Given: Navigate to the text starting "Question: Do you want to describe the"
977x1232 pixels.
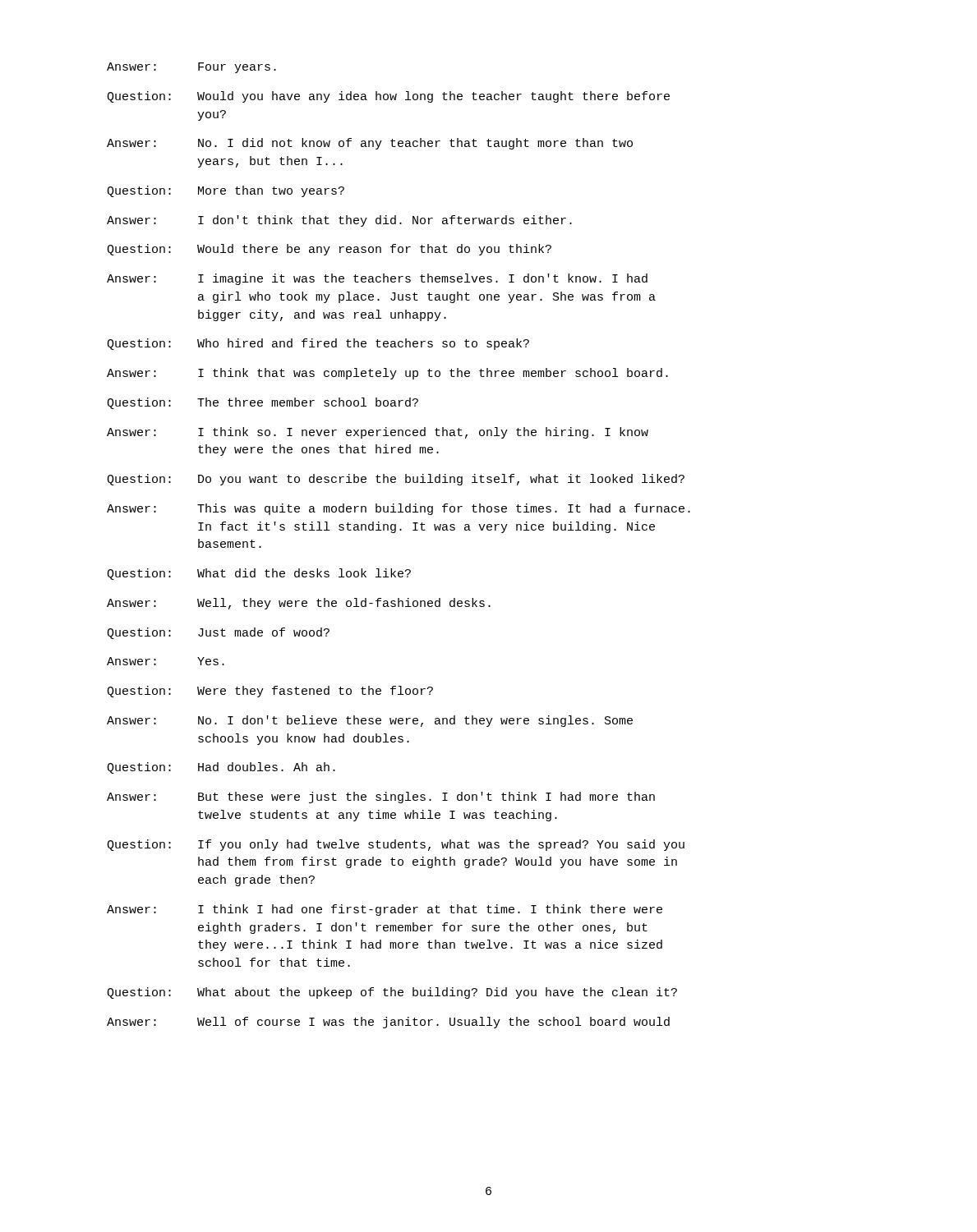Looking at the screenshot, I should [x=488, y=480].
